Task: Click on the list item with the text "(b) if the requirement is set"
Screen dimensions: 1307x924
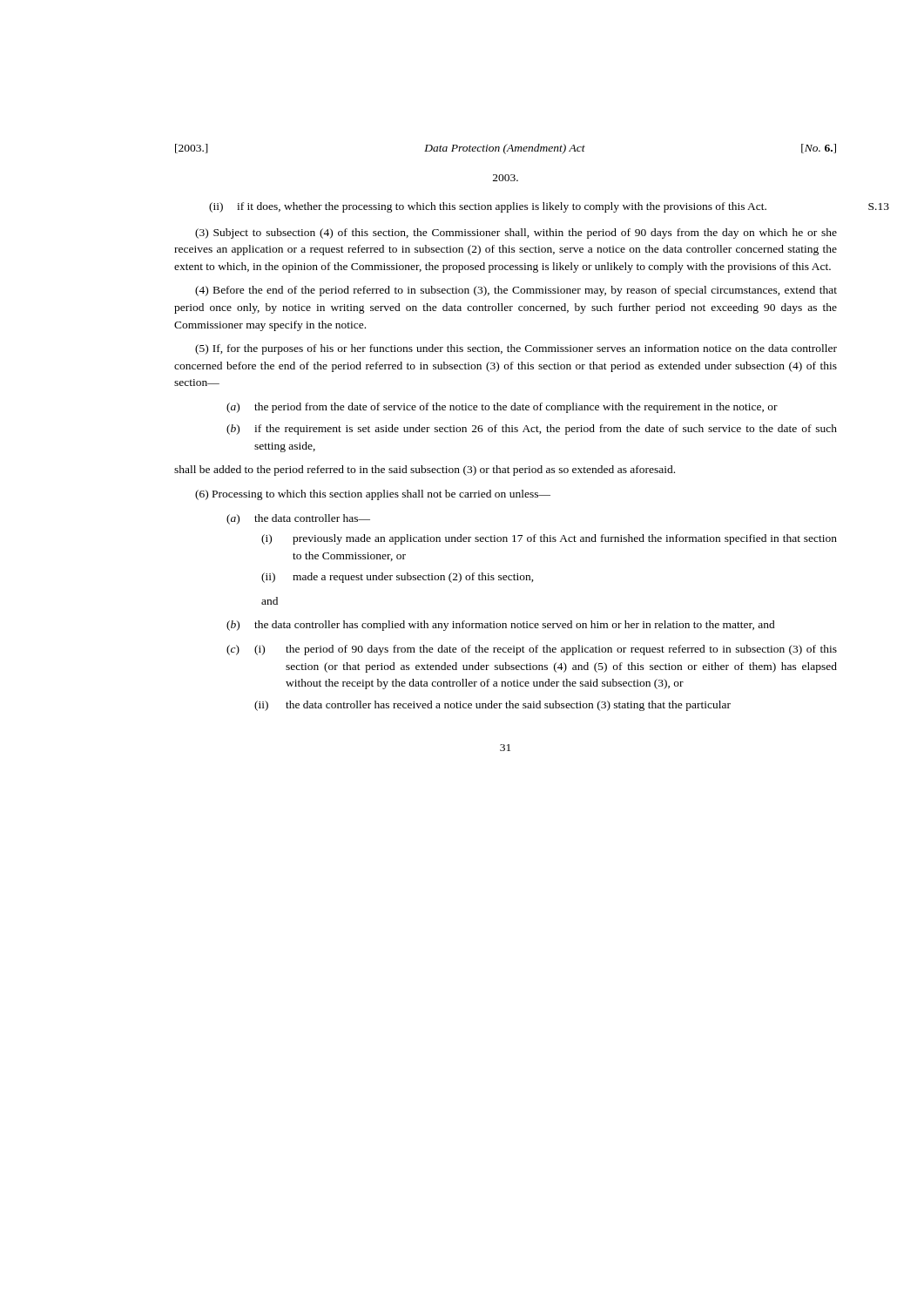Action: tap(532, 437)
